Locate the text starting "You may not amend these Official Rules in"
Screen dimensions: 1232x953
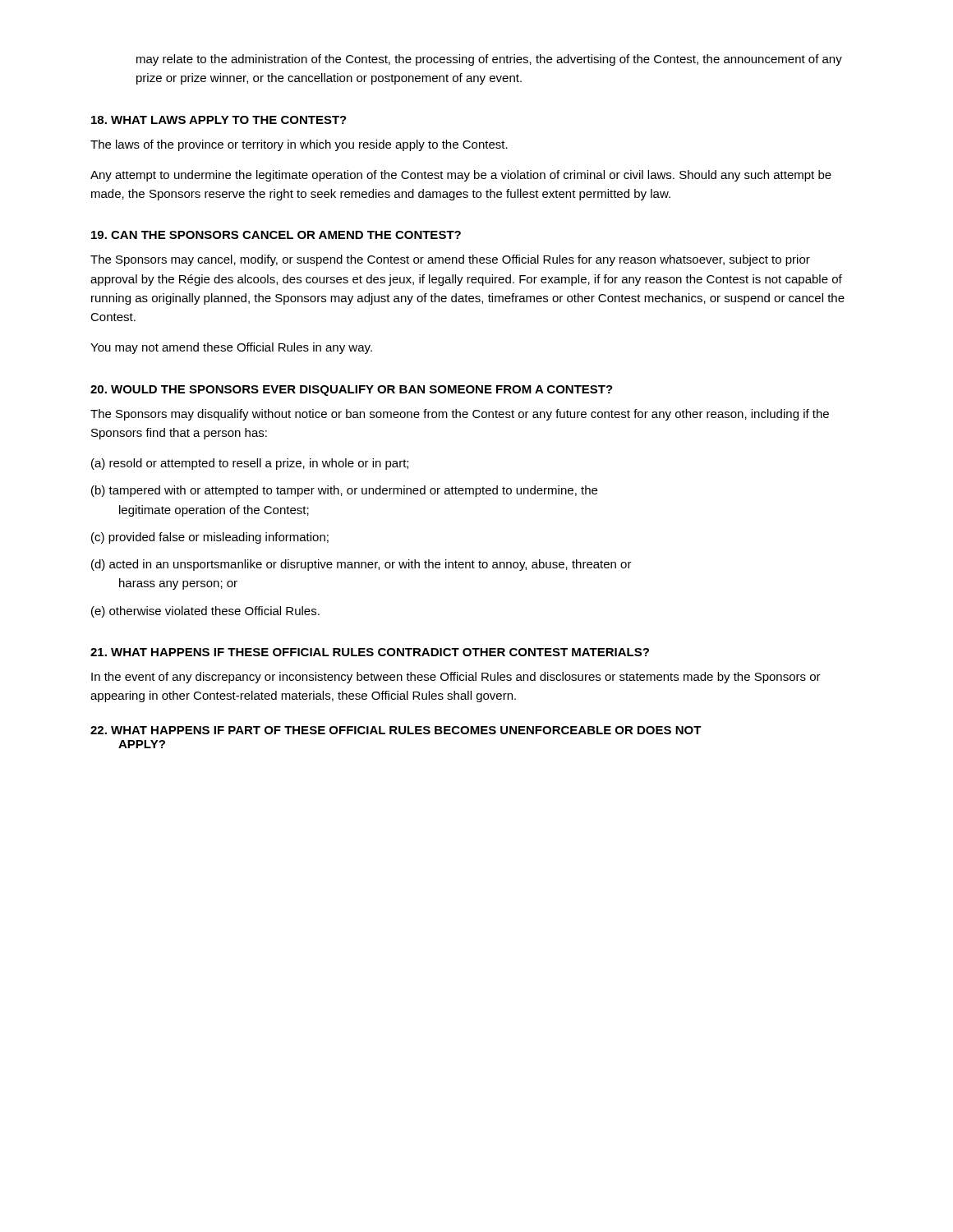point(232,347)
